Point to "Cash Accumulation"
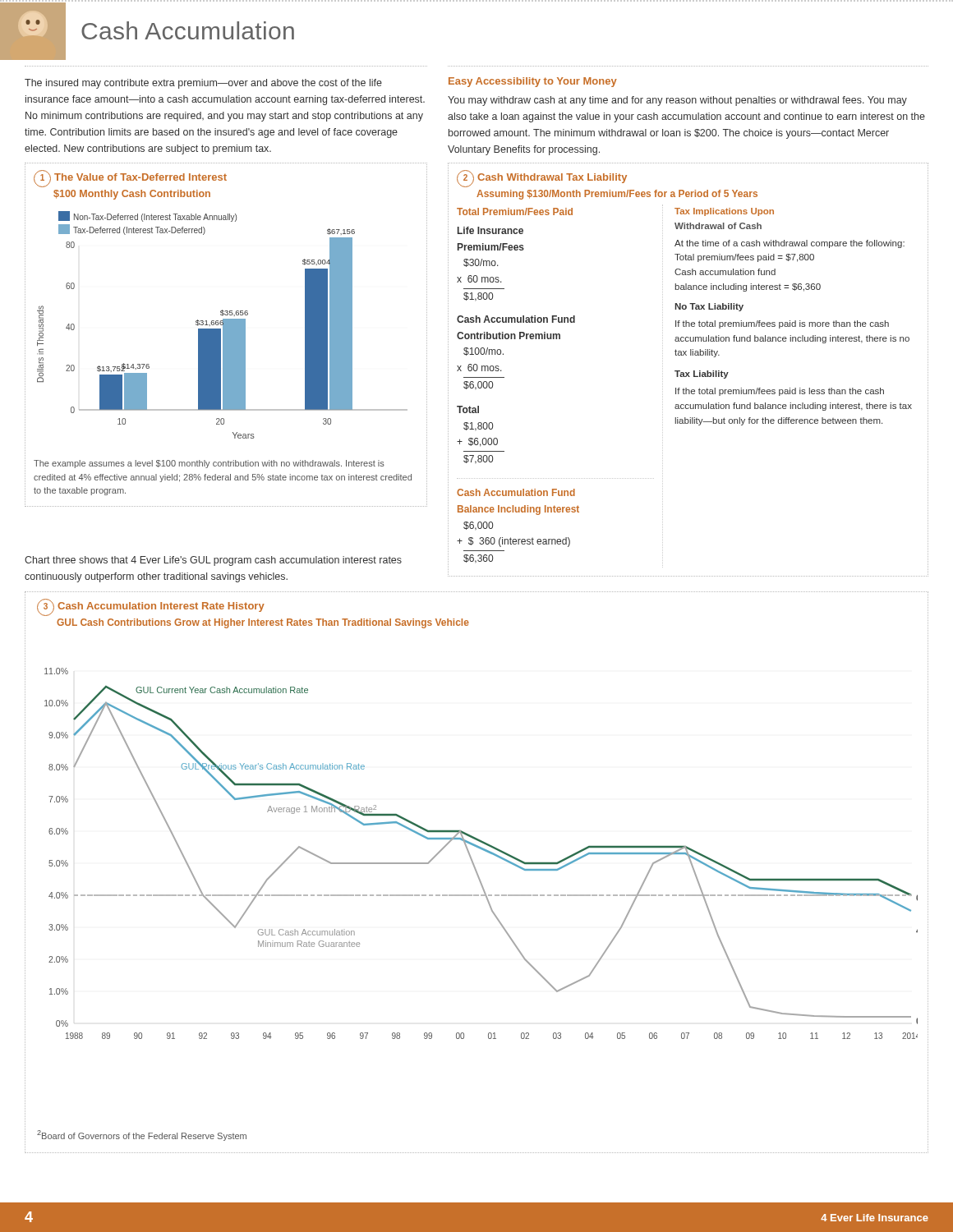Image resolution: width=953 pixels, height=1232 pixels. click(x=188, y=31)
